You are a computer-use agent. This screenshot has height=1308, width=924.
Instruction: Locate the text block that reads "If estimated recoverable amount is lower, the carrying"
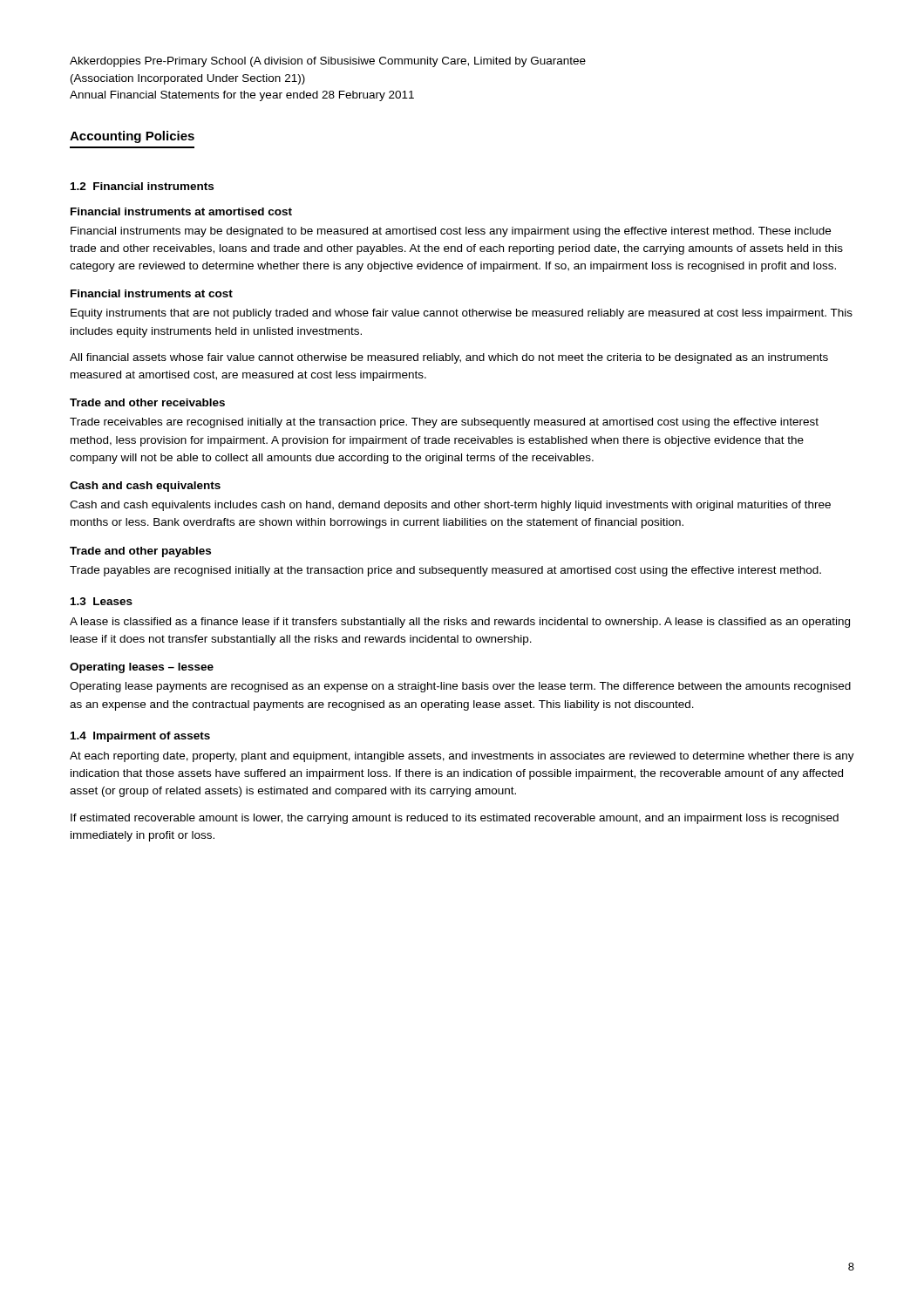454,826
